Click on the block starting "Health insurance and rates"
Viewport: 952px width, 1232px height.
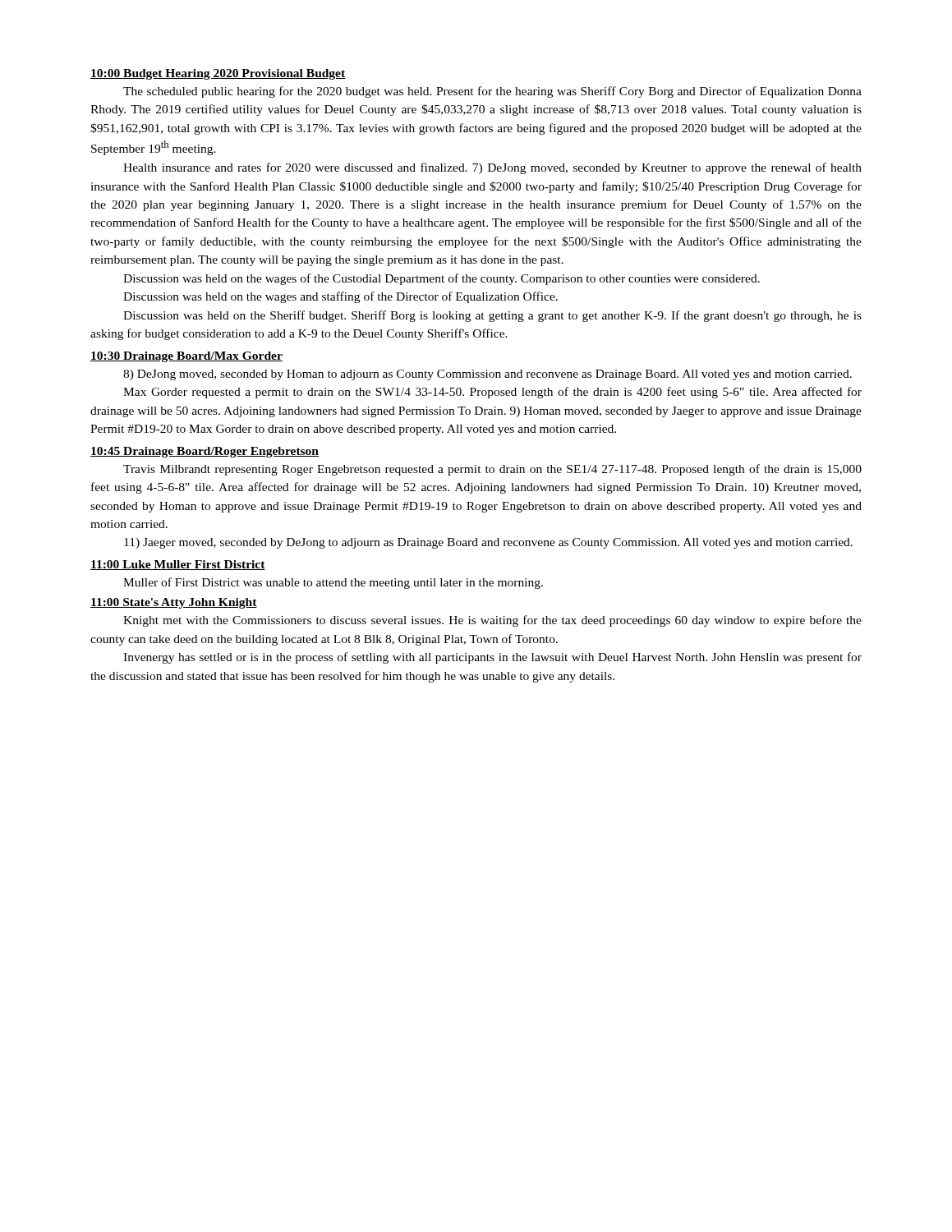click(476, 213)
